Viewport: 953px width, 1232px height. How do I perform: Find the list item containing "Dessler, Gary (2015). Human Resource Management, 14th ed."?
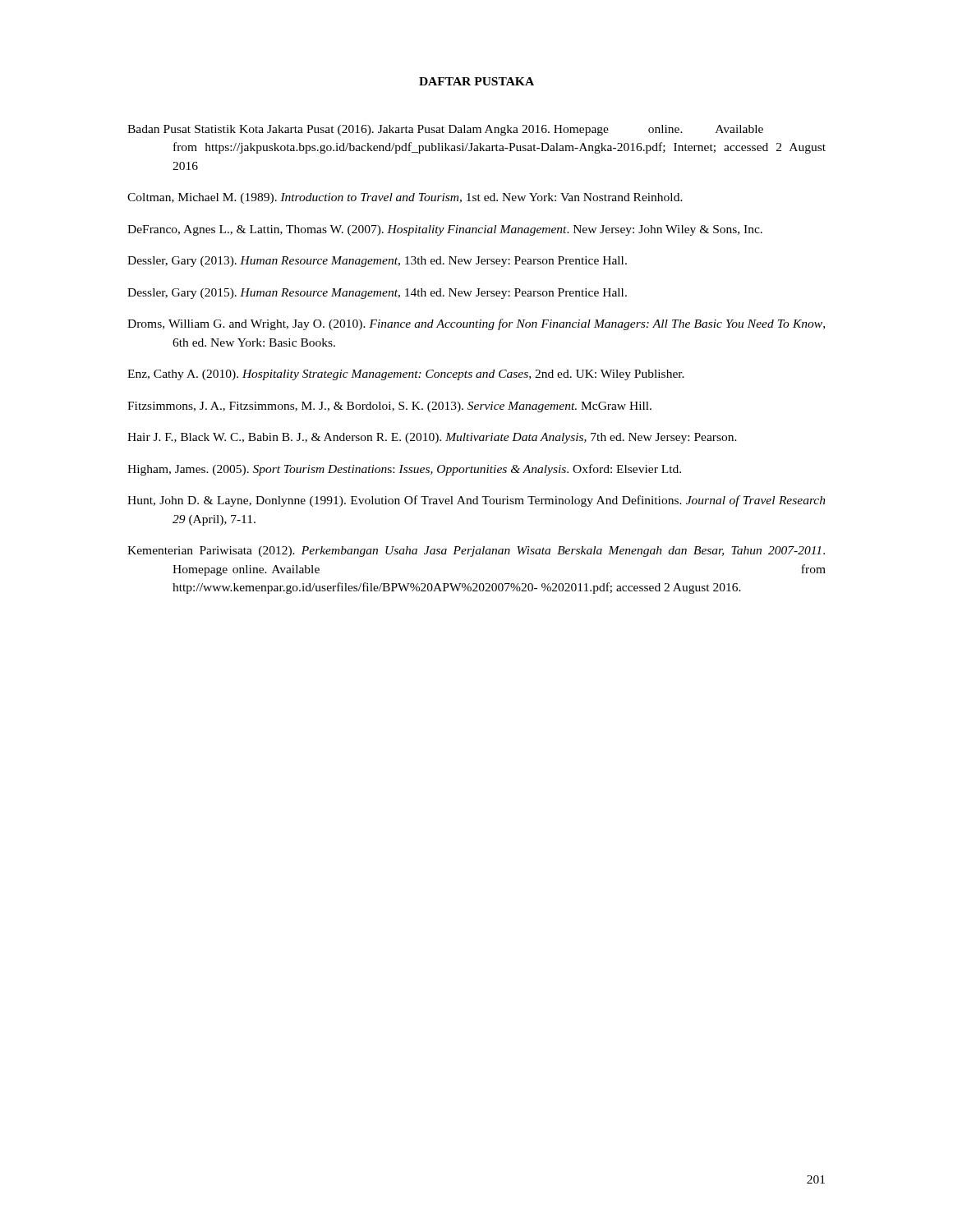[x=377, y=292]
